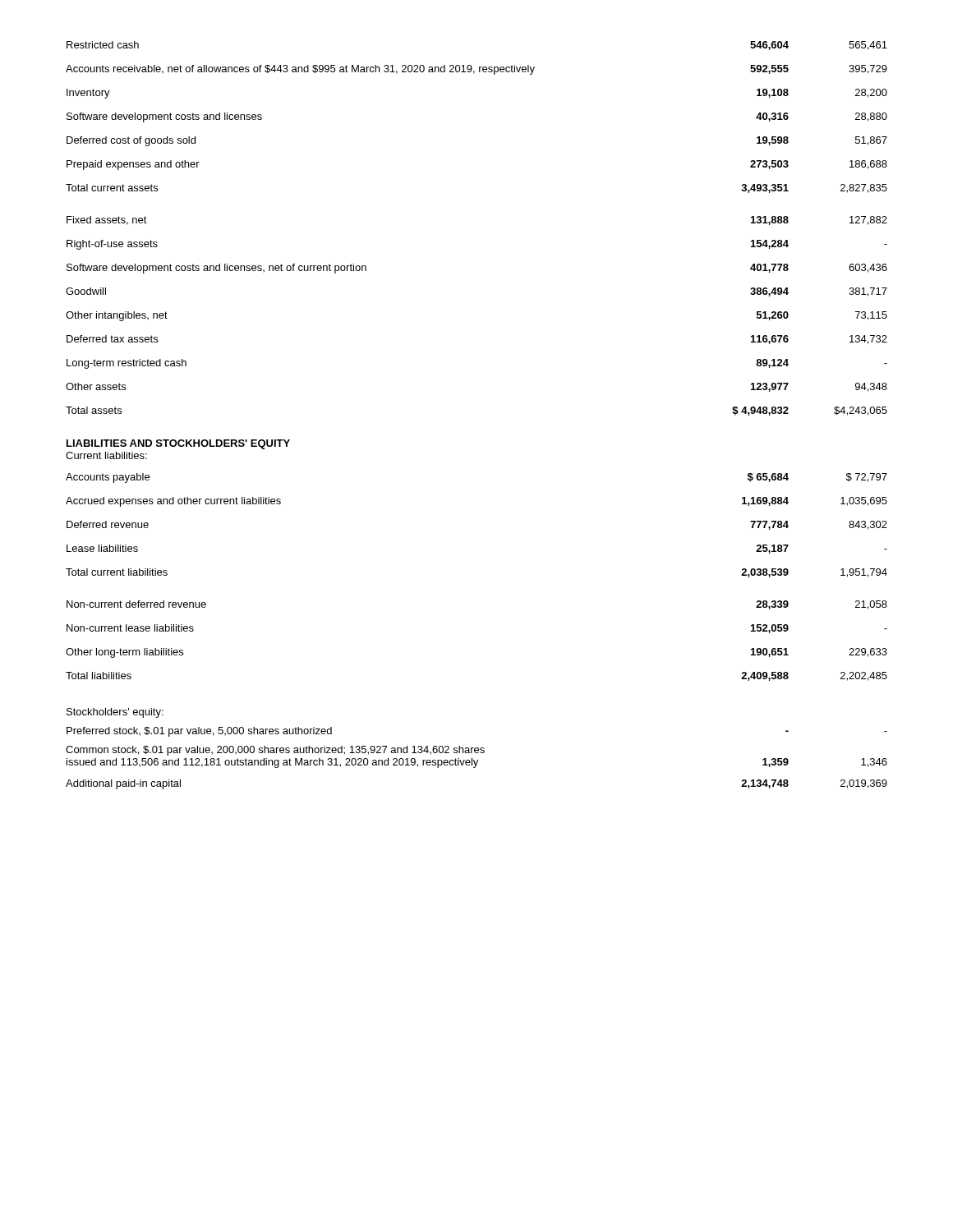Locate the block starting "Right-of-use assets 154,284 -"
This screenshot has height=1232, width=953.
[x=115, y=244]
